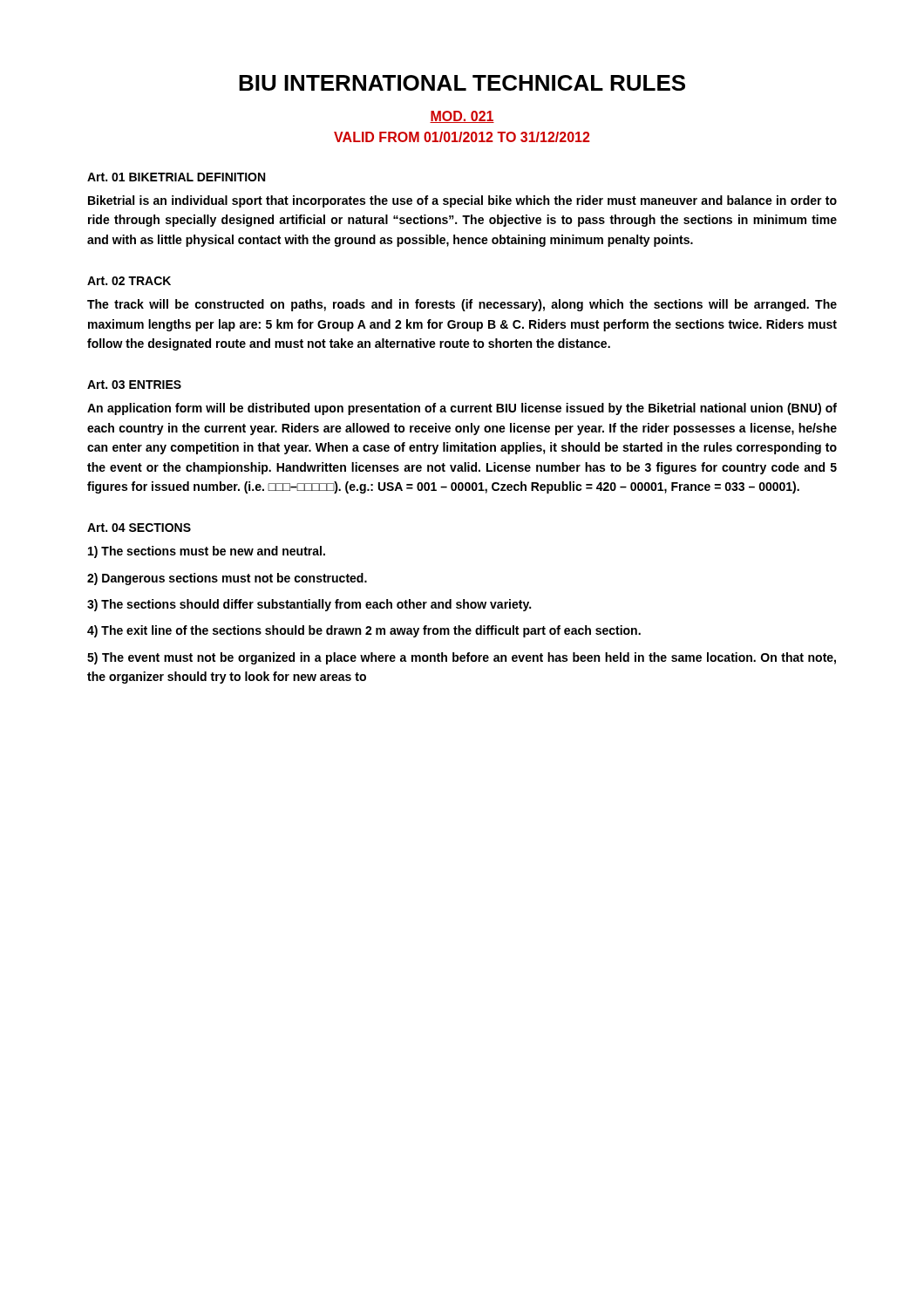Click on the list item that says "2) Dangerous sections"

click(x=227, y=578)
